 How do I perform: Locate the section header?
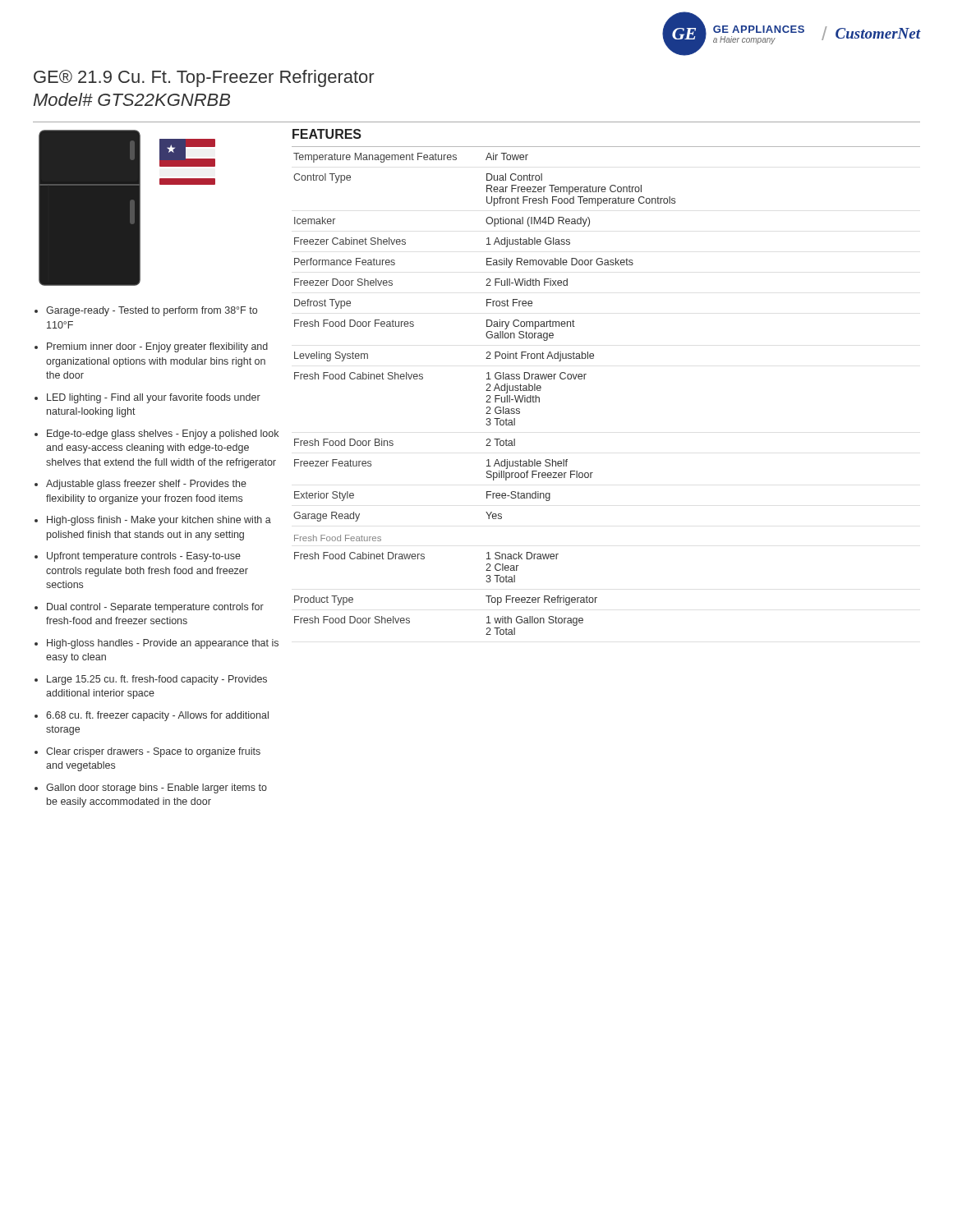327,134
